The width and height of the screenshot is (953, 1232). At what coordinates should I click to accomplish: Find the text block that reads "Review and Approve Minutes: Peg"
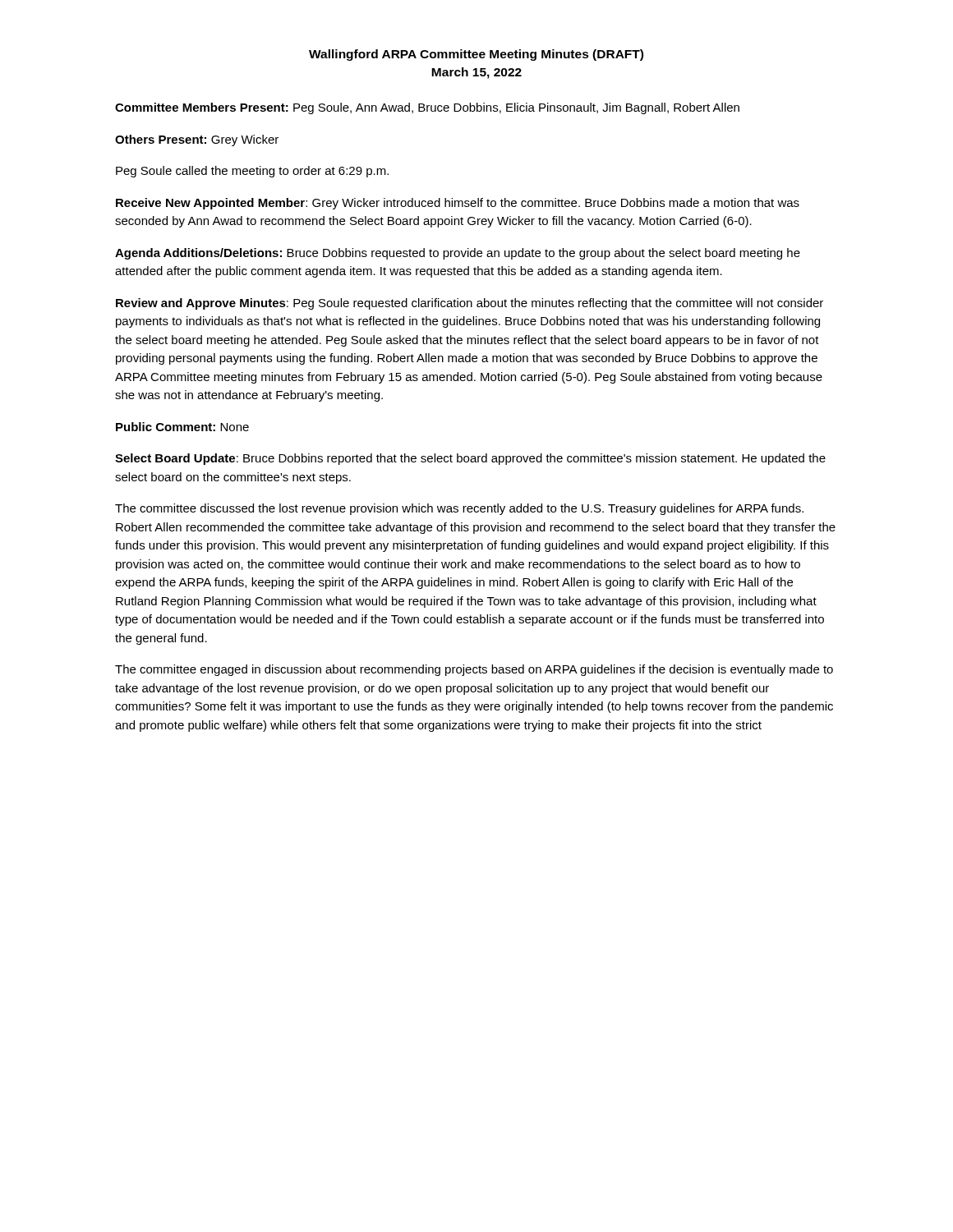[x=476, y=349]
